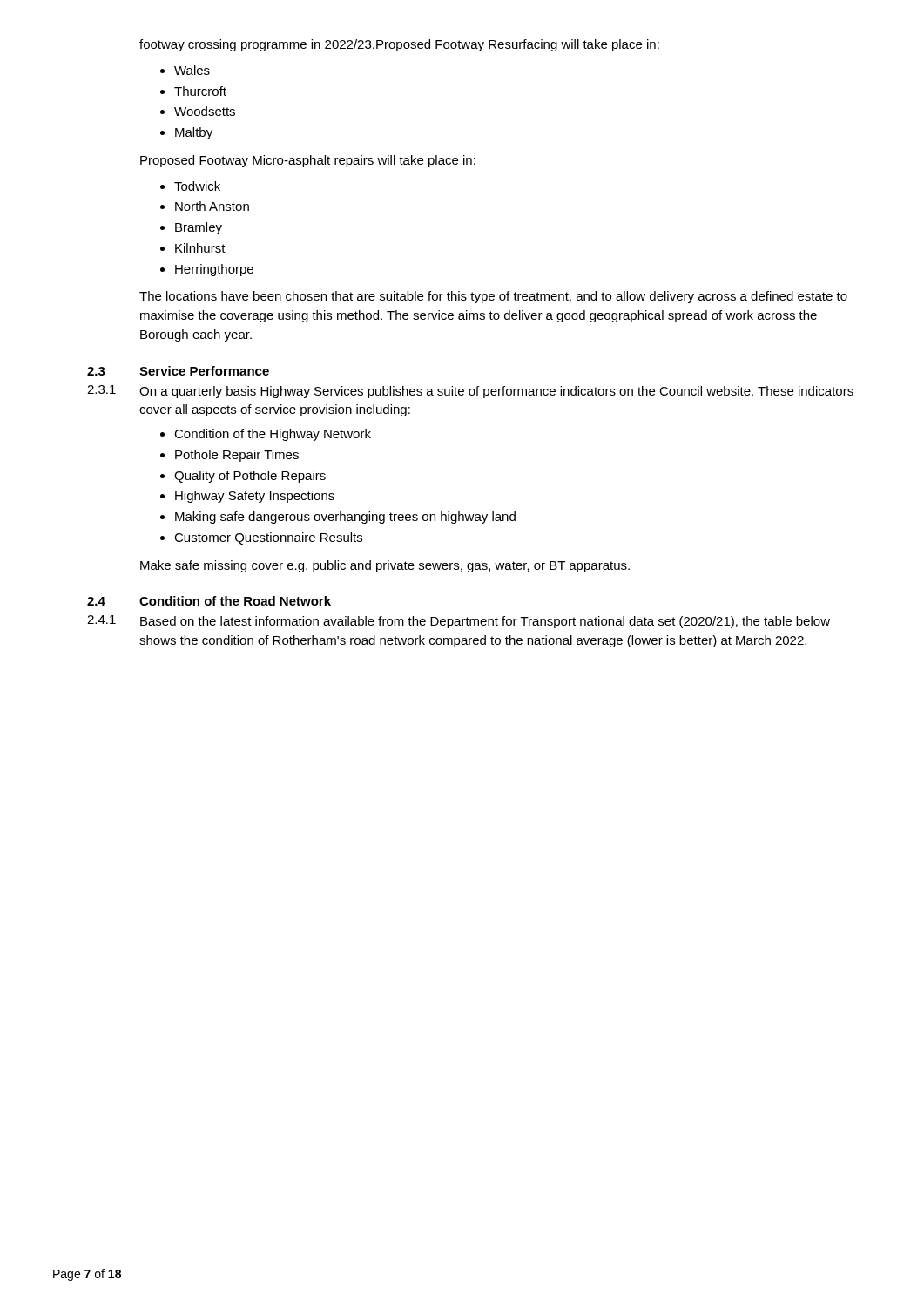
Task: Locate the element starting "footway crossing programme in 2022/23.Proposed Footway Resurfacing will"
Action: (x=400, y=44)
